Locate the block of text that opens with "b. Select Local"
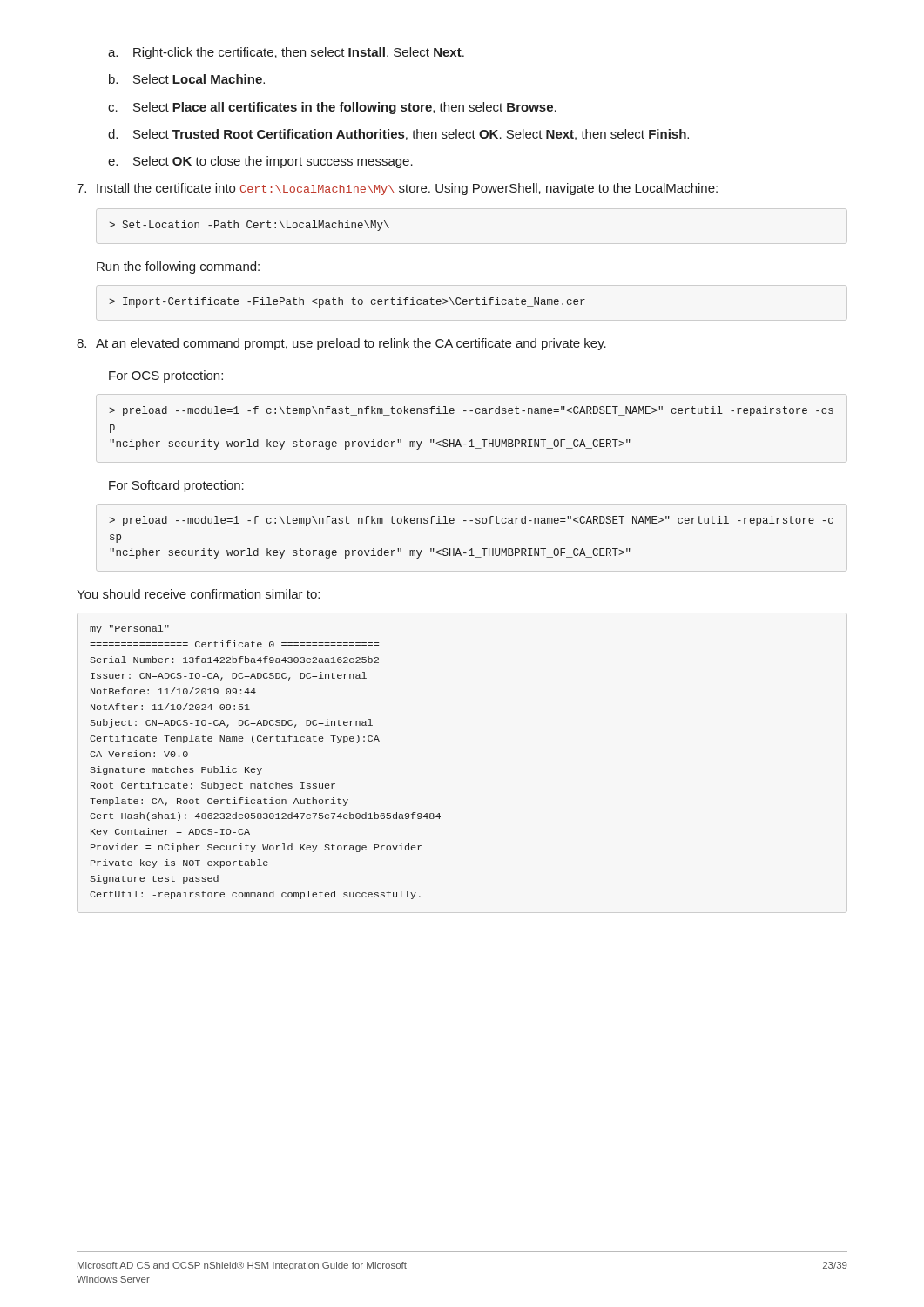This screenshot has width=924, height=1307. pos(187,79)
